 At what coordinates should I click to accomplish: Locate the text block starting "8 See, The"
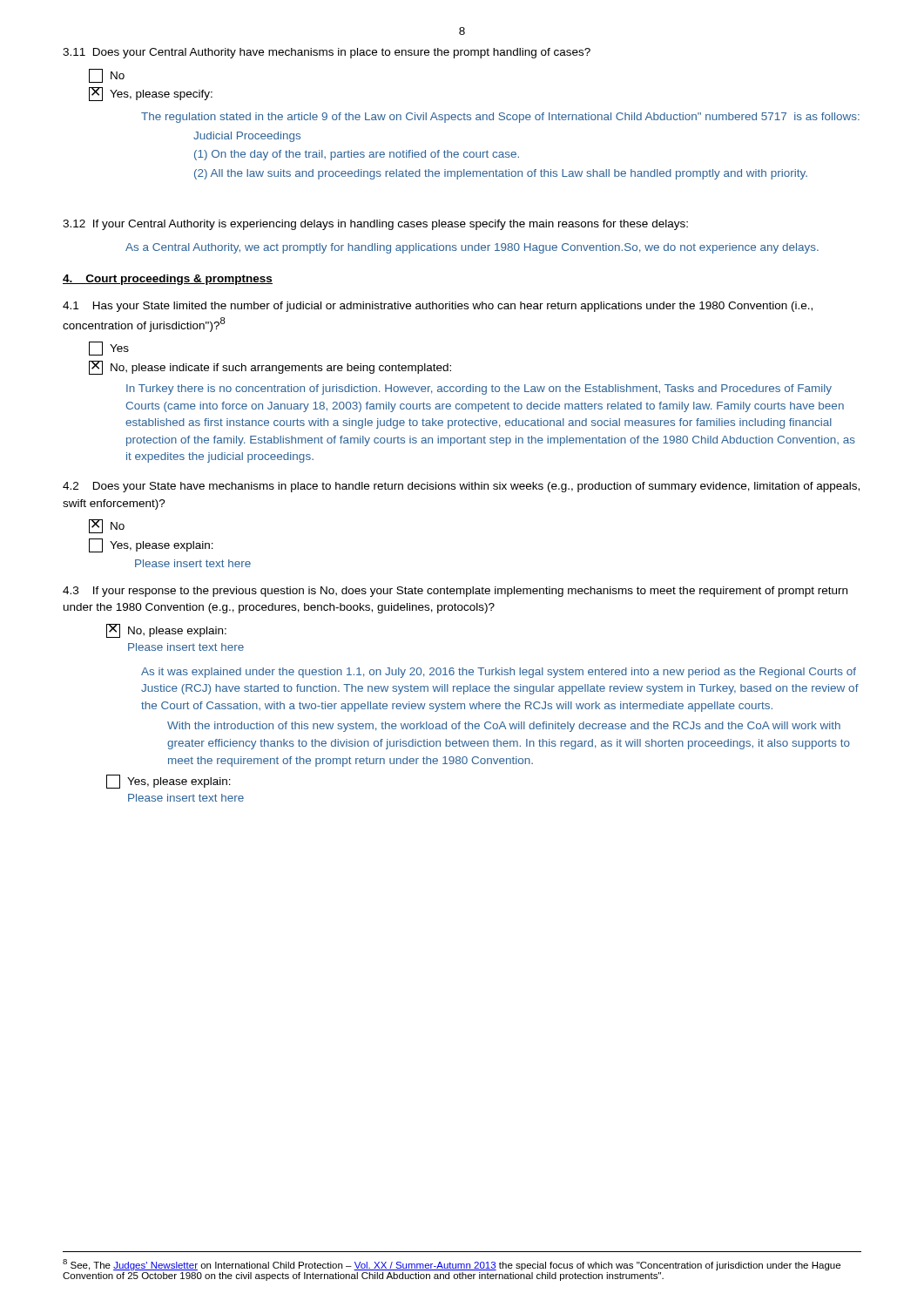(452, 1269)
